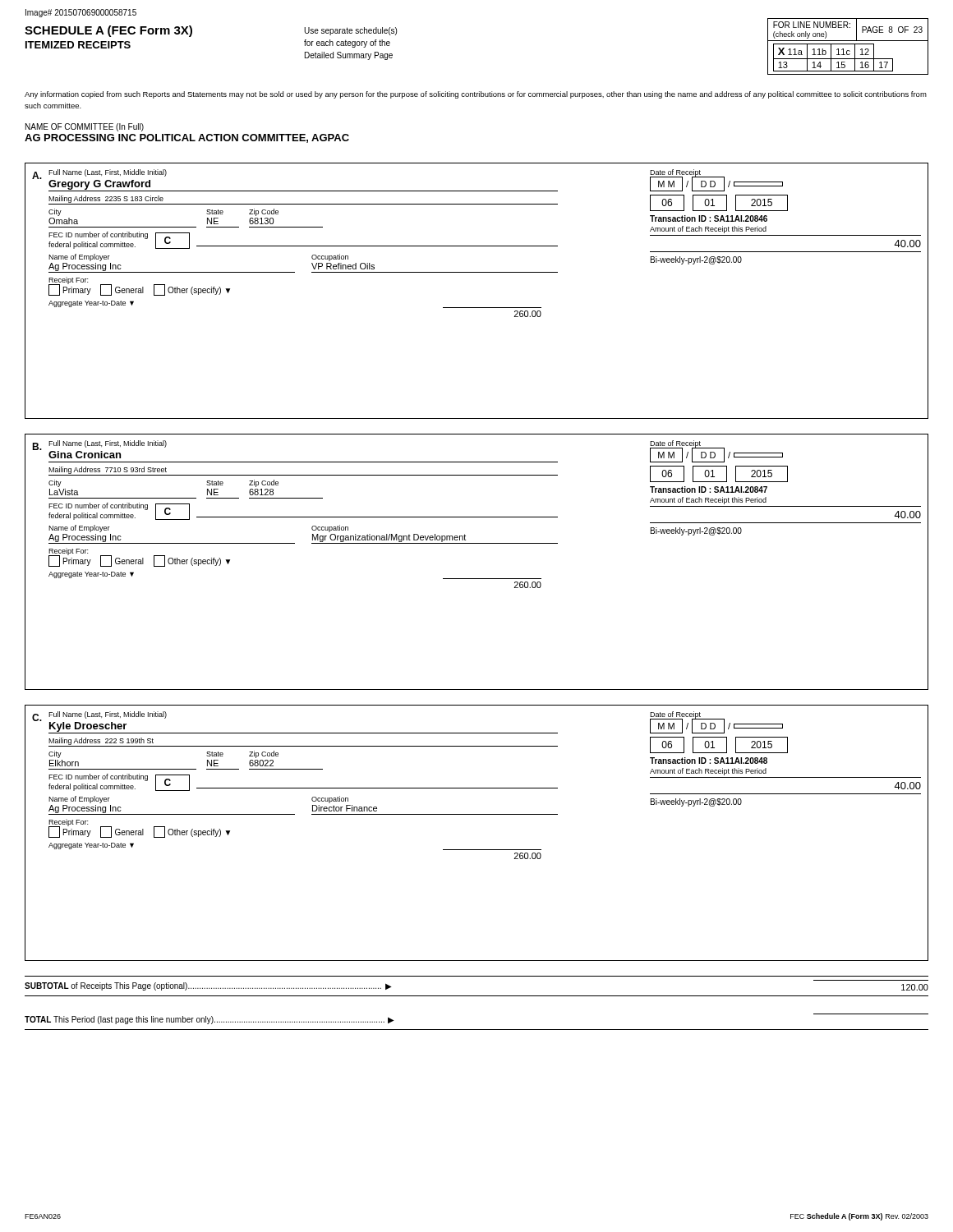Where is the passage that starts "SUBTOTAL of Receipts This"?
Viewport: 953px width, 1232px height.
tap(476, 986)
